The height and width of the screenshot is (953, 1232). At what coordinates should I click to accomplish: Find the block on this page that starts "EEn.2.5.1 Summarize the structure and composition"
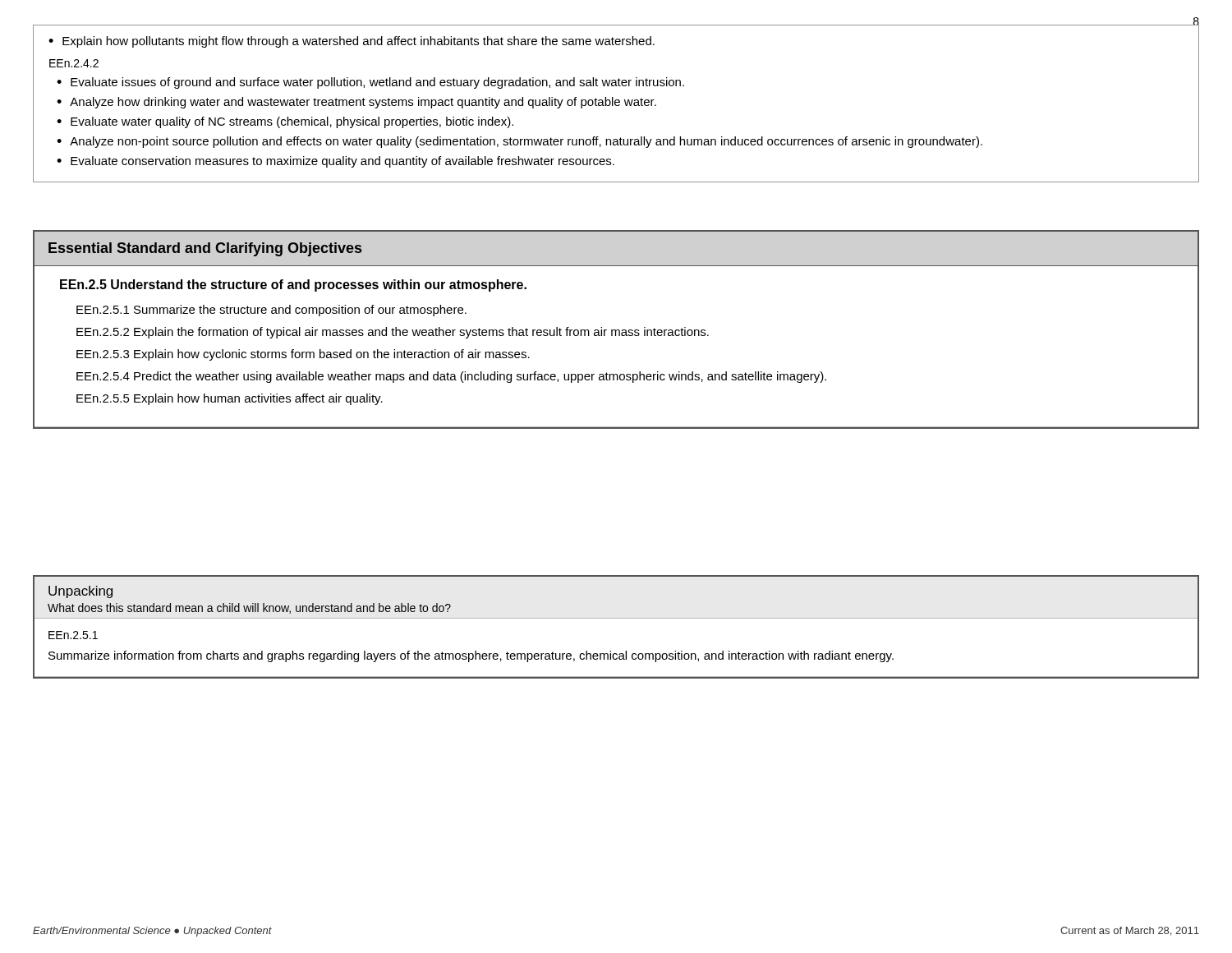[x=271, y=309]
